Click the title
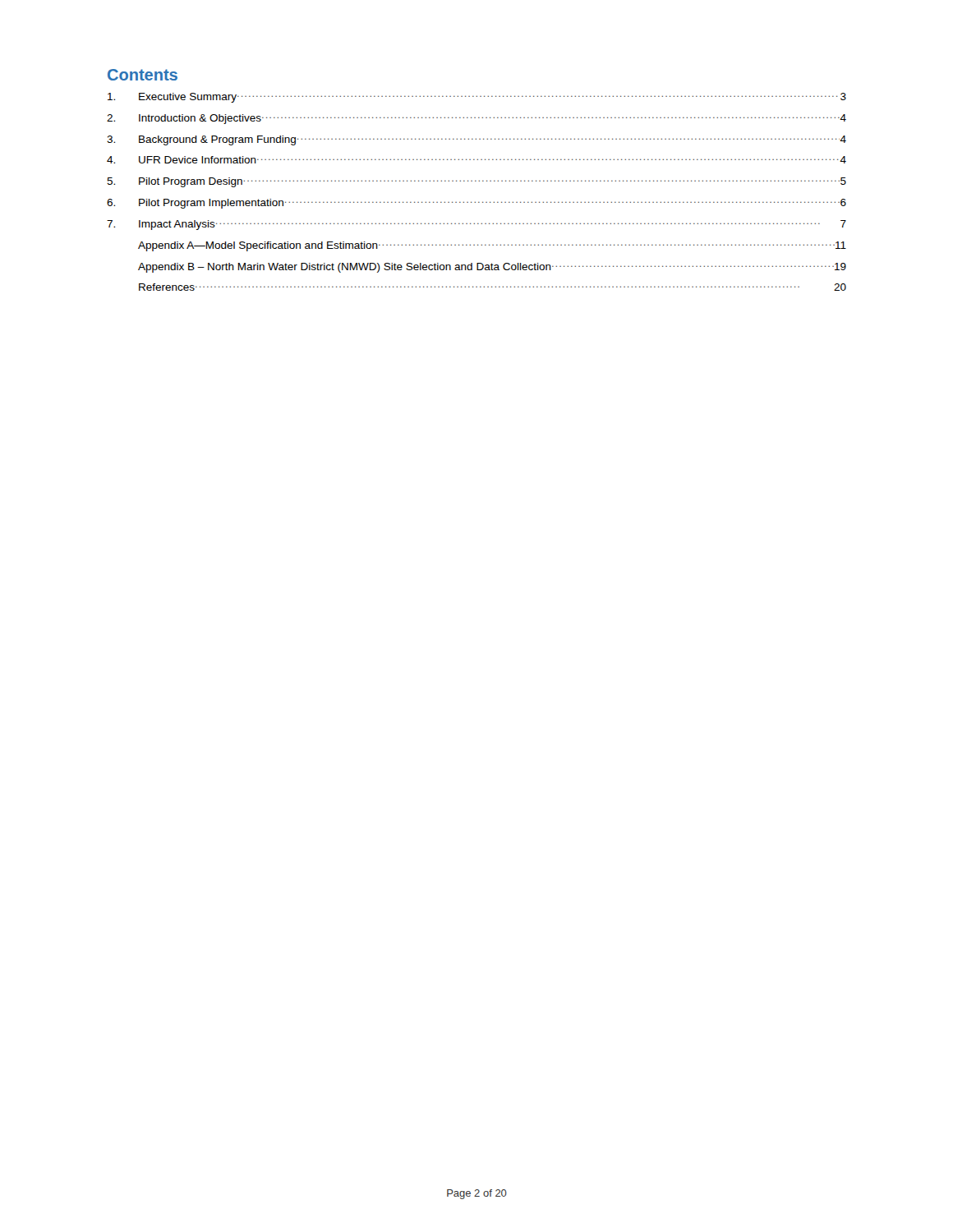The height and width of the screenshot is (1232, 953). pos(142,75)
